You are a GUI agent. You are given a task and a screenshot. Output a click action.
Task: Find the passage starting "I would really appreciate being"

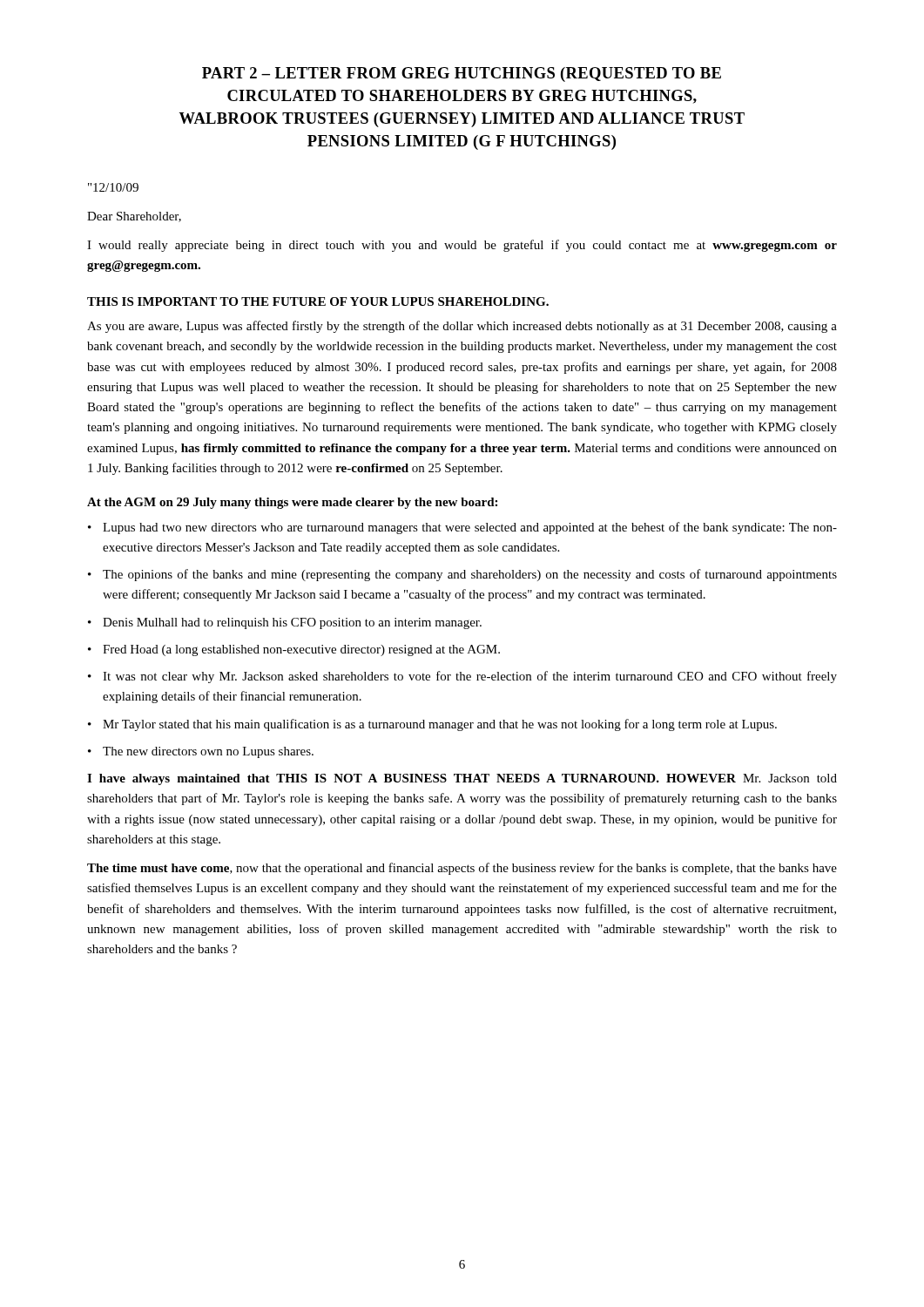[462, 255]
